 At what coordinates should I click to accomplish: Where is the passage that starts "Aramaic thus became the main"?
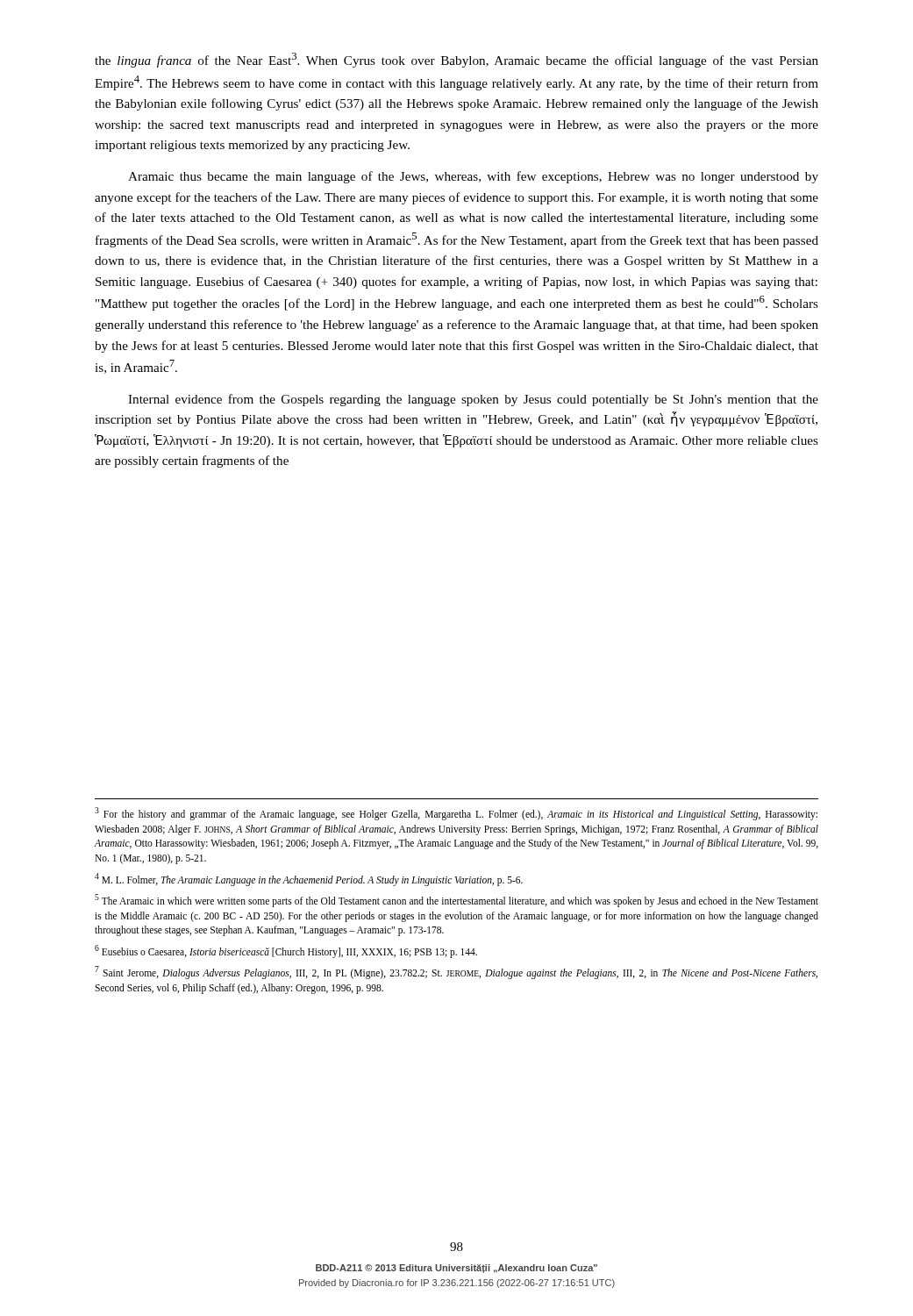coord(456,272)
